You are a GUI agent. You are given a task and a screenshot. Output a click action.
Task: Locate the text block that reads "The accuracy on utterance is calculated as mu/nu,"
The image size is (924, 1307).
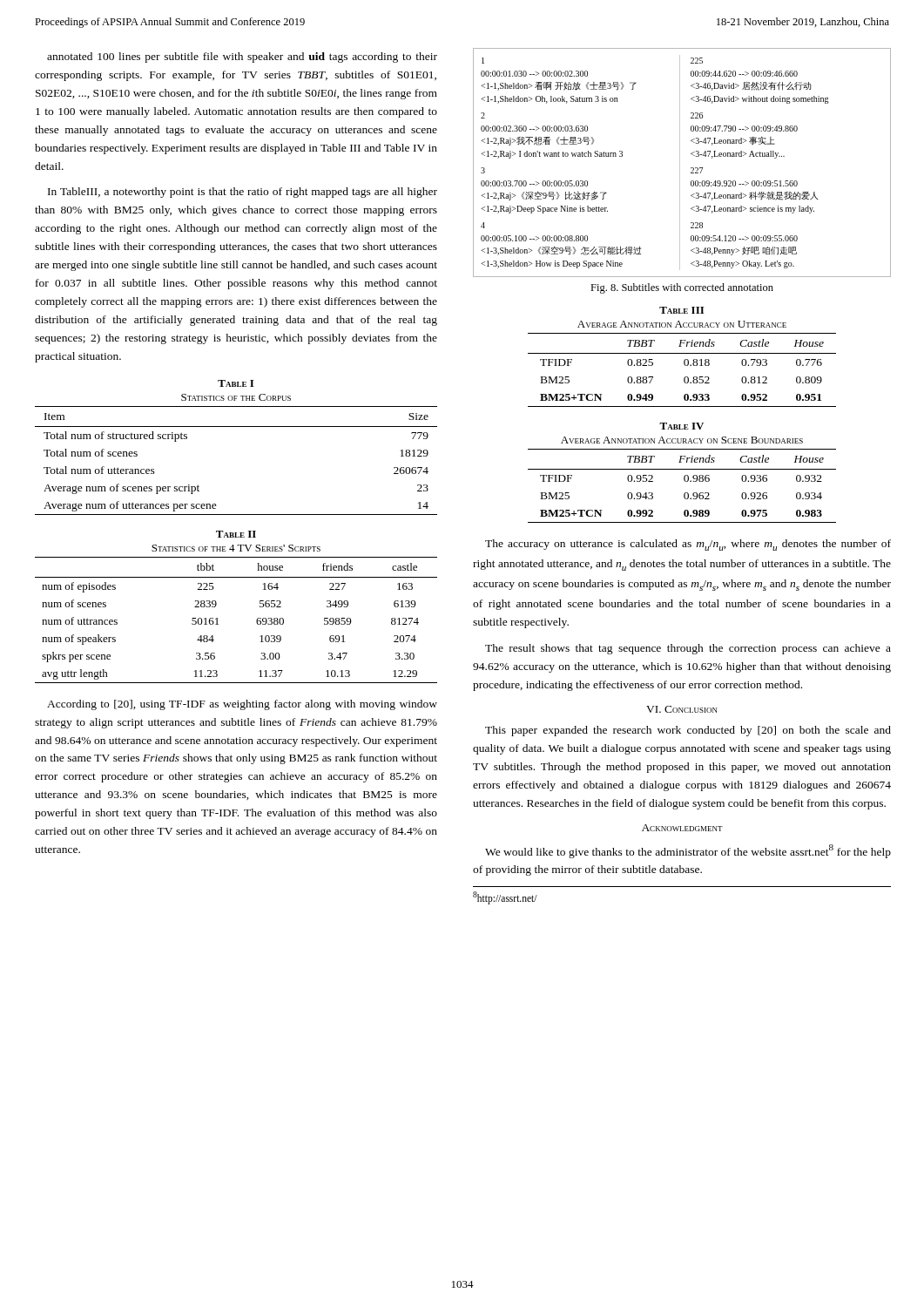point(682,583)
